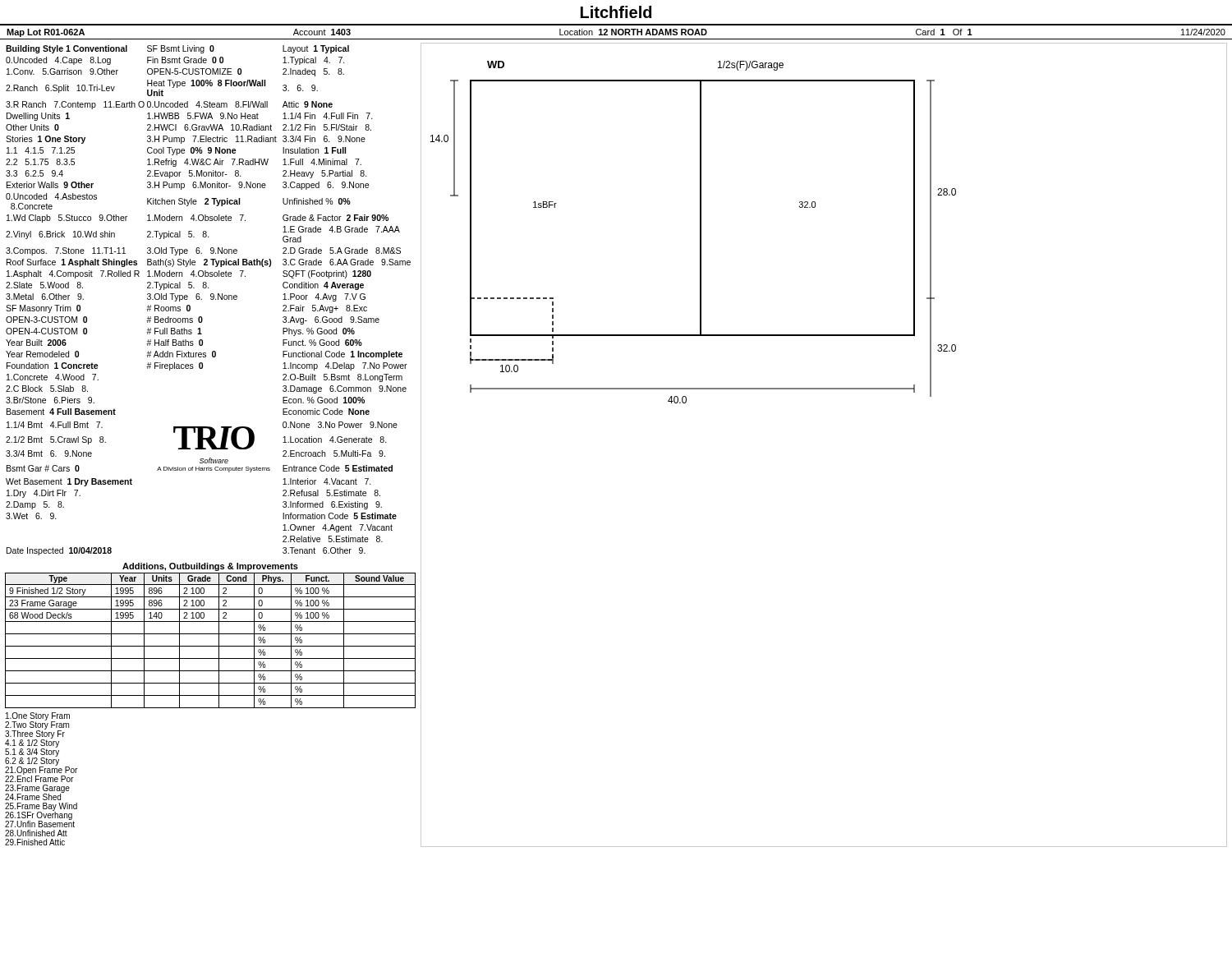
Task: Locate the table with the text "Foundation 1 Concrete"
Action: [210, 445]
